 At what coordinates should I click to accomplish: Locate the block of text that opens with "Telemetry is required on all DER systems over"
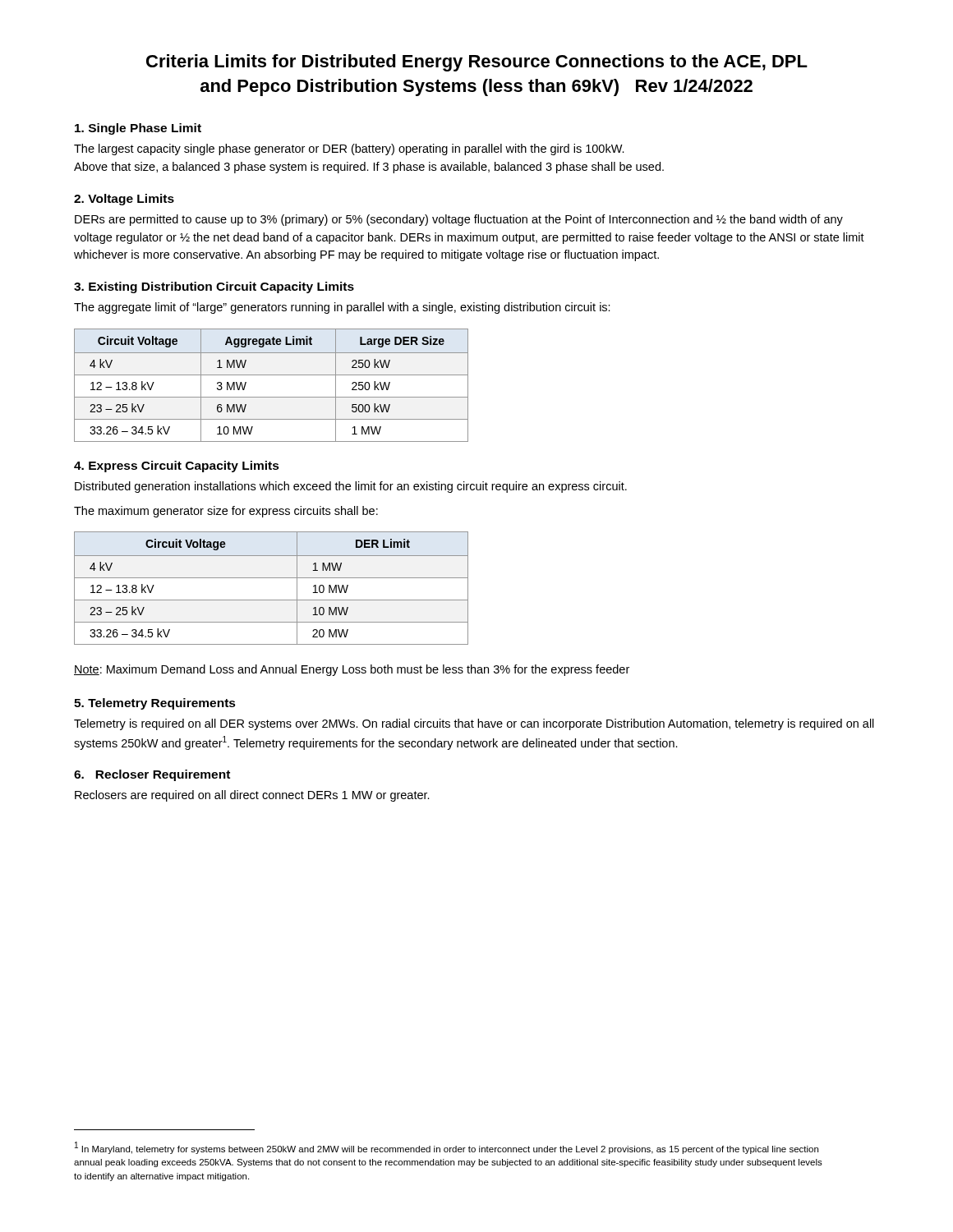[476, 734]
